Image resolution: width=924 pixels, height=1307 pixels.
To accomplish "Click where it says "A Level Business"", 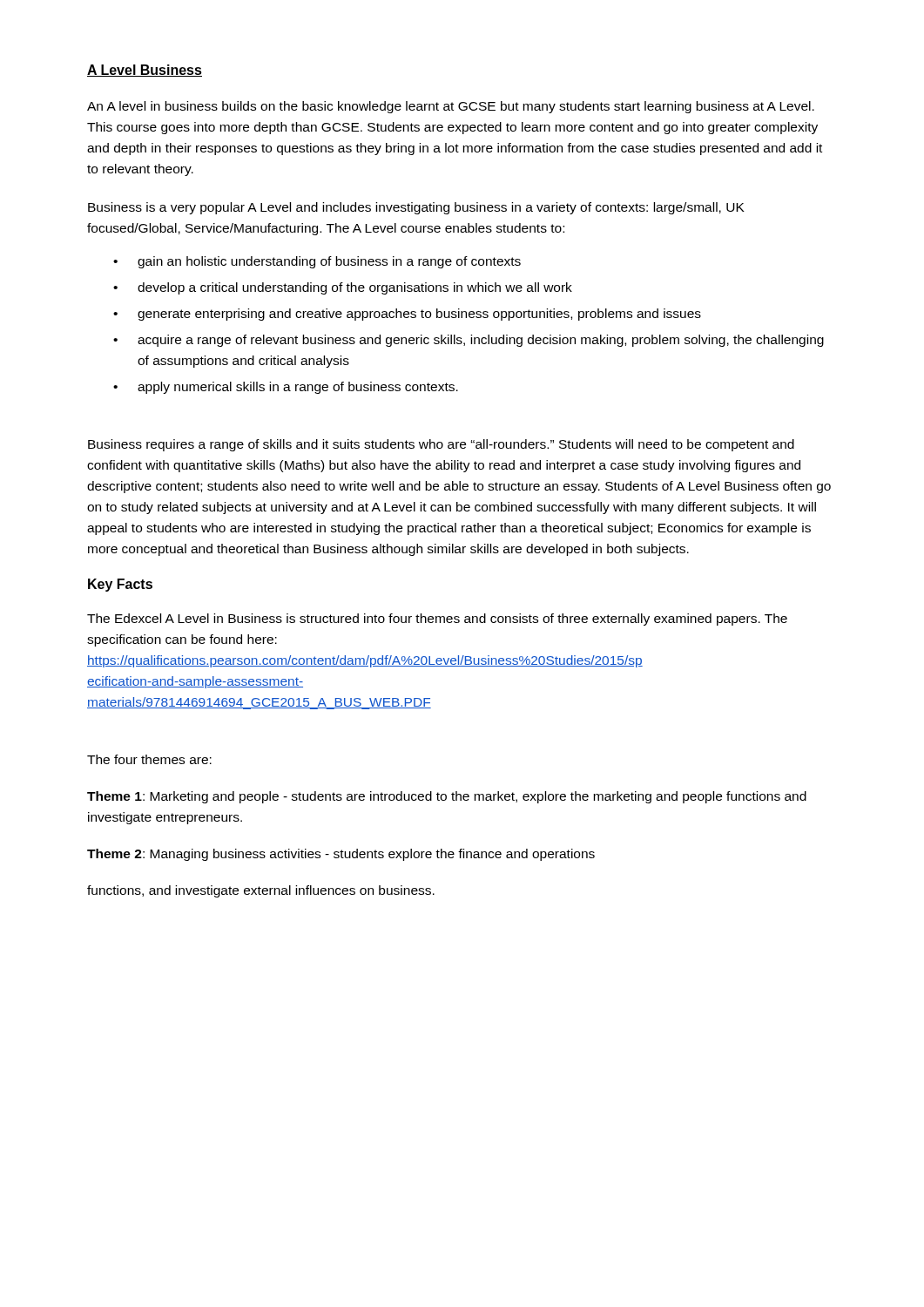I will click(145, 70).
